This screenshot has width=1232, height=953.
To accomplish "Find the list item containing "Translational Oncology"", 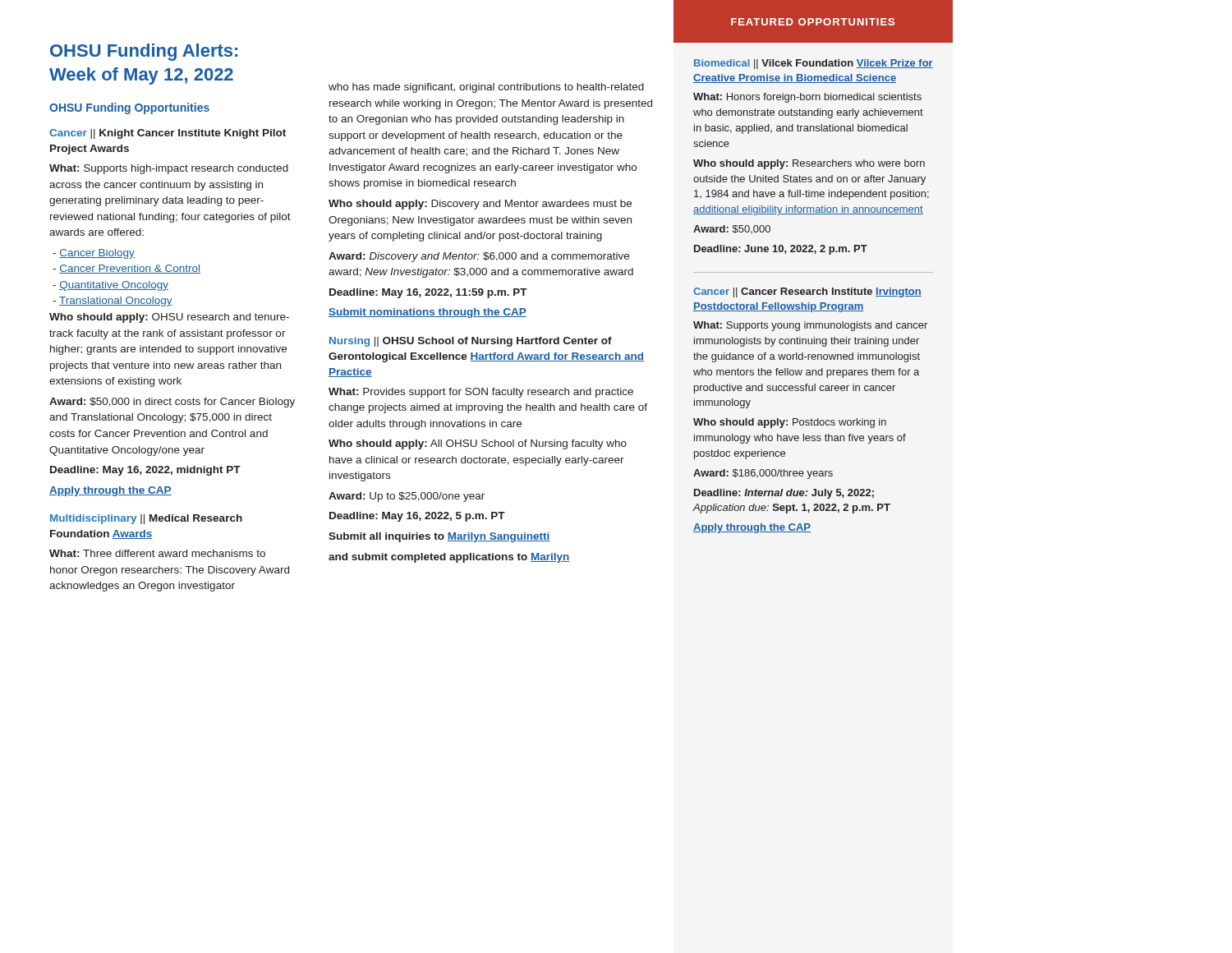I will (112, 301).
